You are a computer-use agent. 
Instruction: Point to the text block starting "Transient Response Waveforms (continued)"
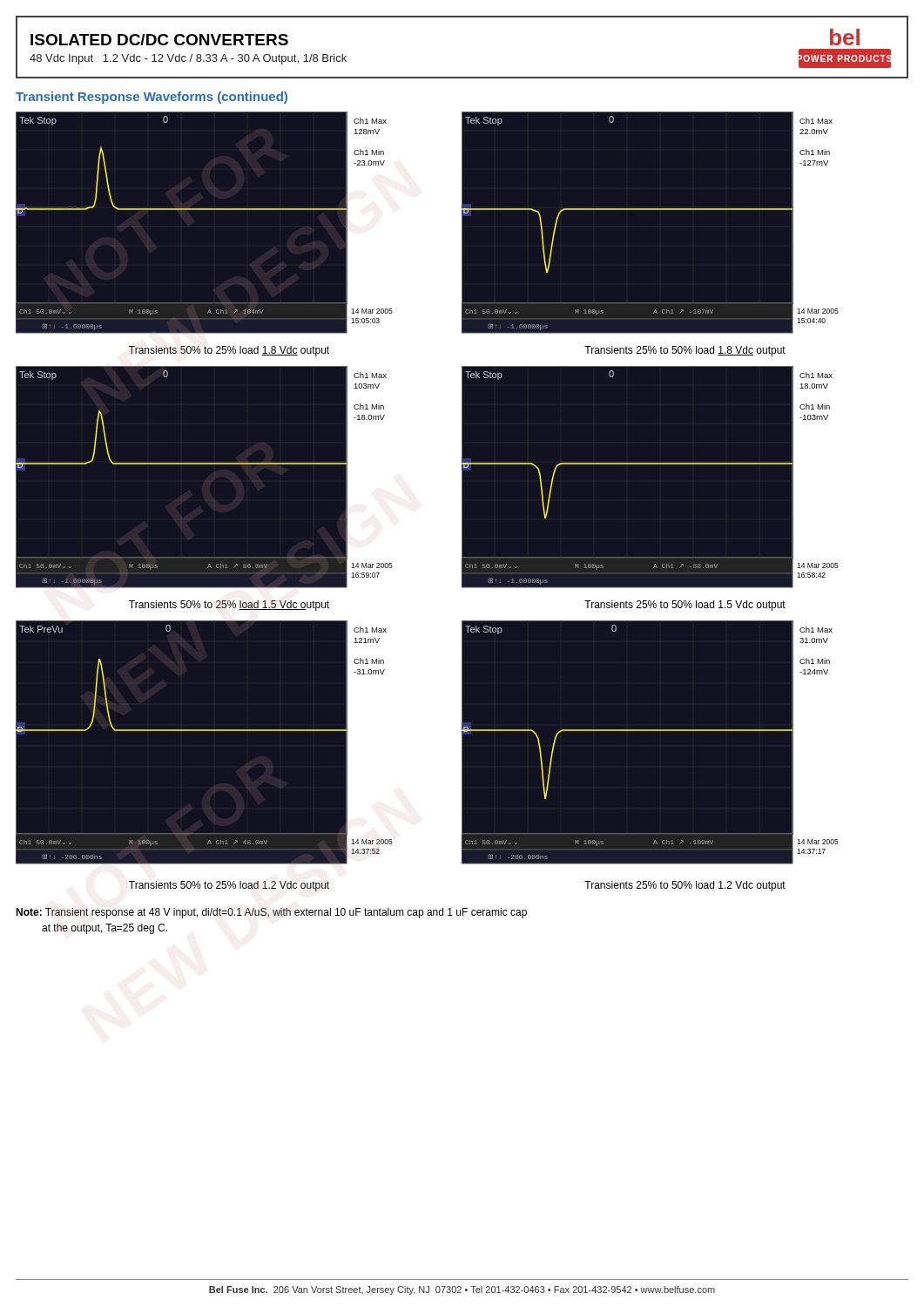pyautogui.click(x=152, y=96)
